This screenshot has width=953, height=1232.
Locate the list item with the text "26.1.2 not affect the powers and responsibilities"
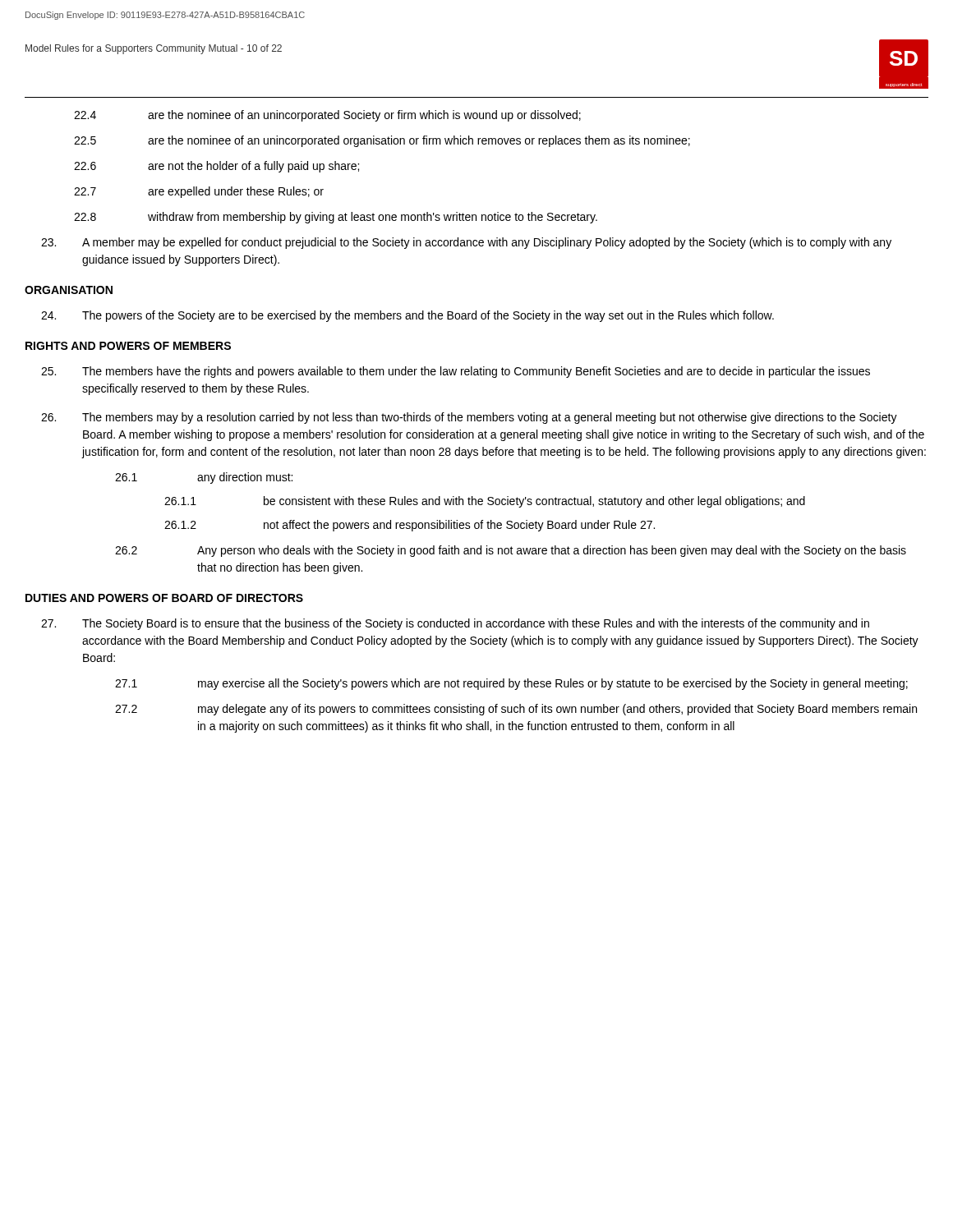(x=476, y=525)
